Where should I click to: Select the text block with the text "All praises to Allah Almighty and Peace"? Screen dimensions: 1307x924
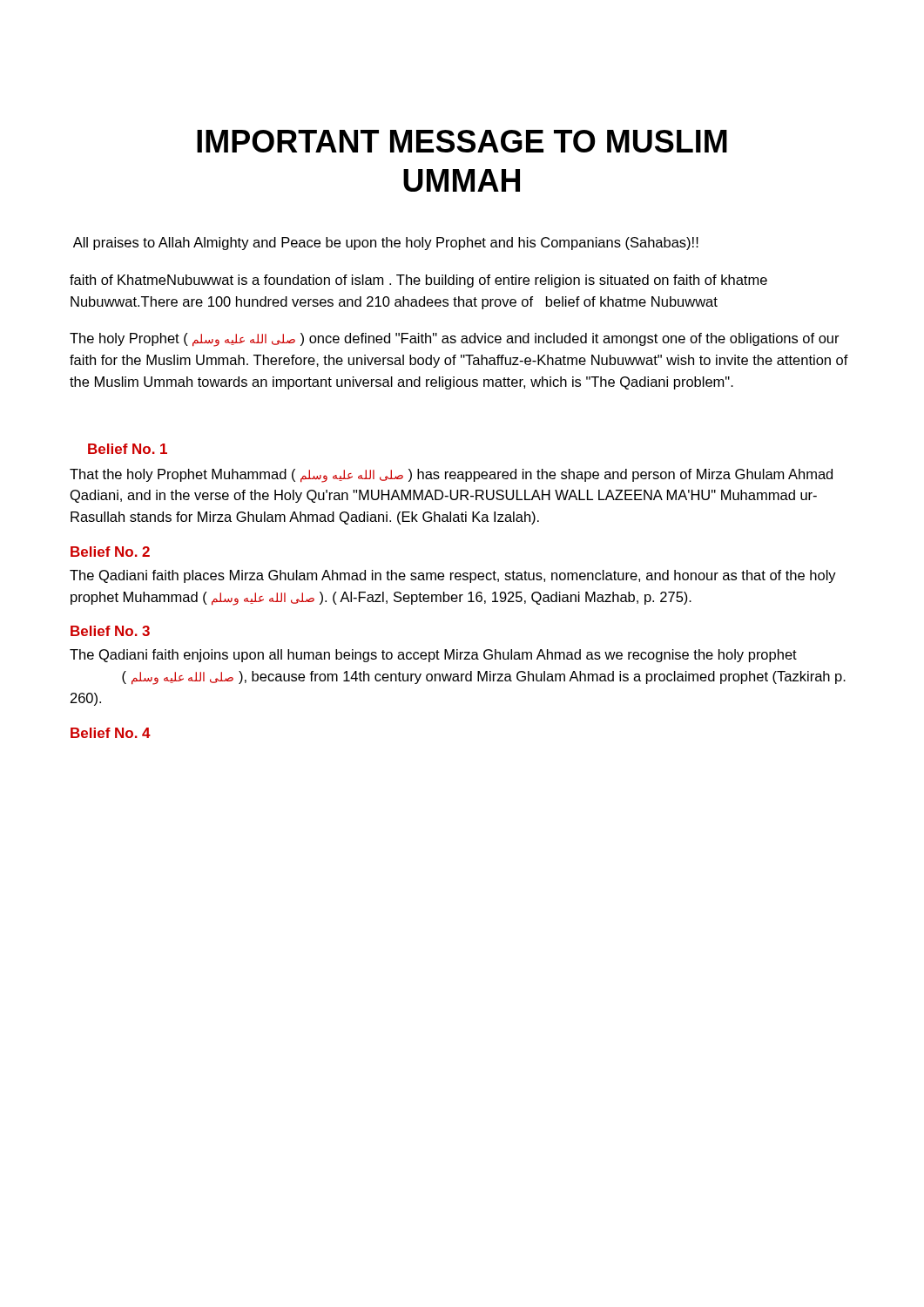[x=384, y=242]
